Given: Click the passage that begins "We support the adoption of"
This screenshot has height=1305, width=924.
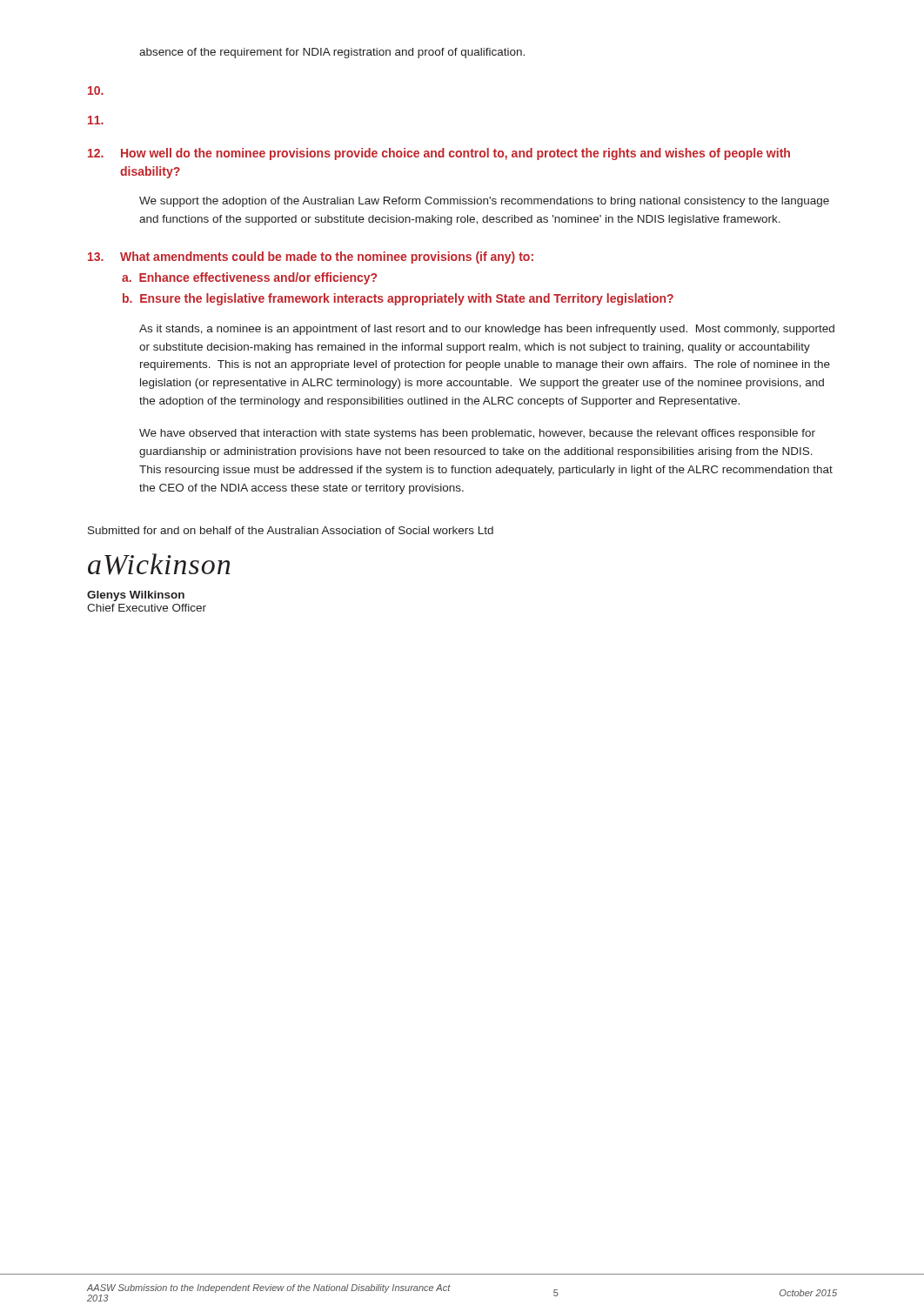Looking at the screenshot, I should click(484, 210).
